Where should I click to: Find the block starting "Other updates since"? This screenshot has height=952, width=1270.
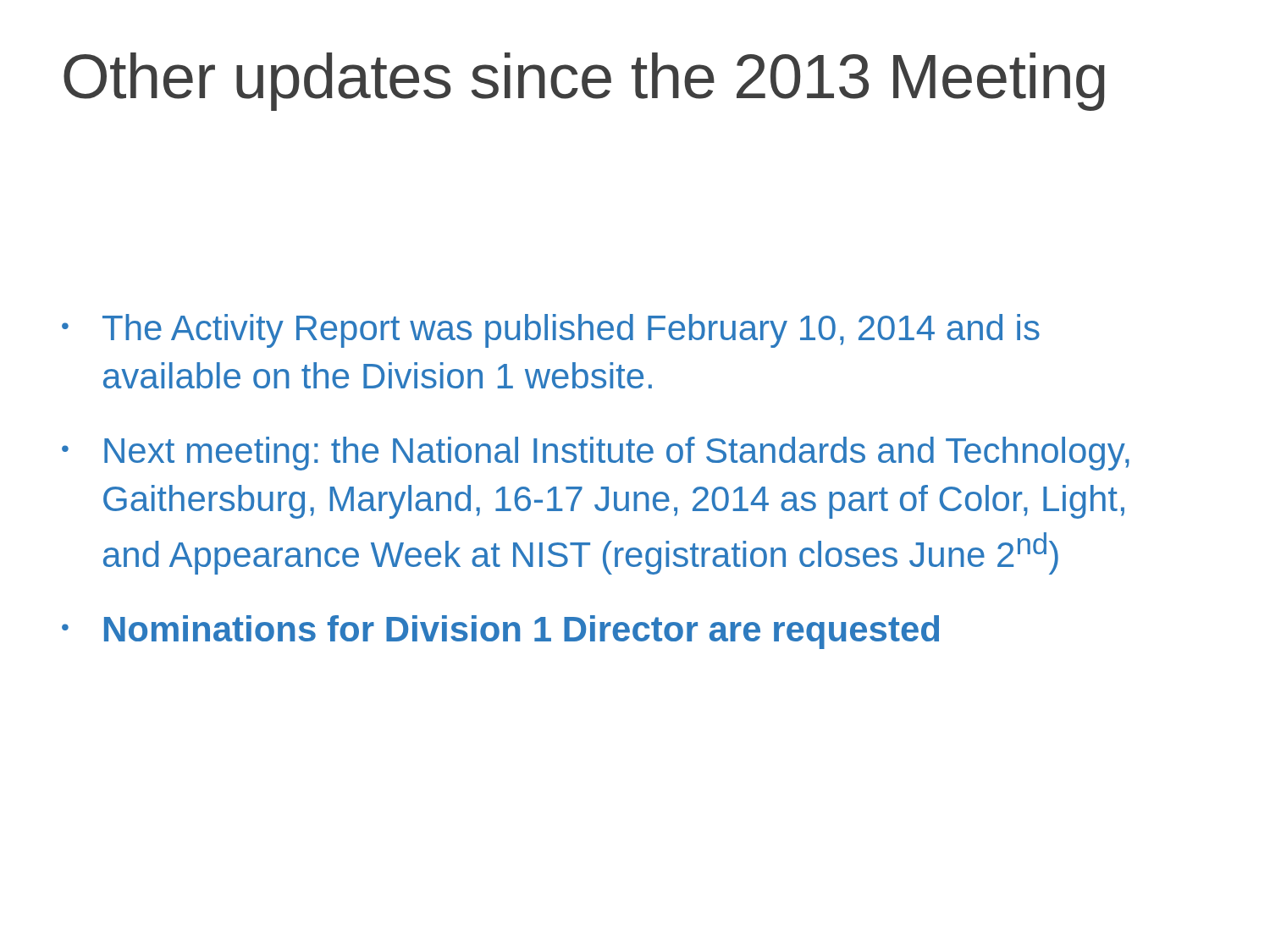[585, 77]
